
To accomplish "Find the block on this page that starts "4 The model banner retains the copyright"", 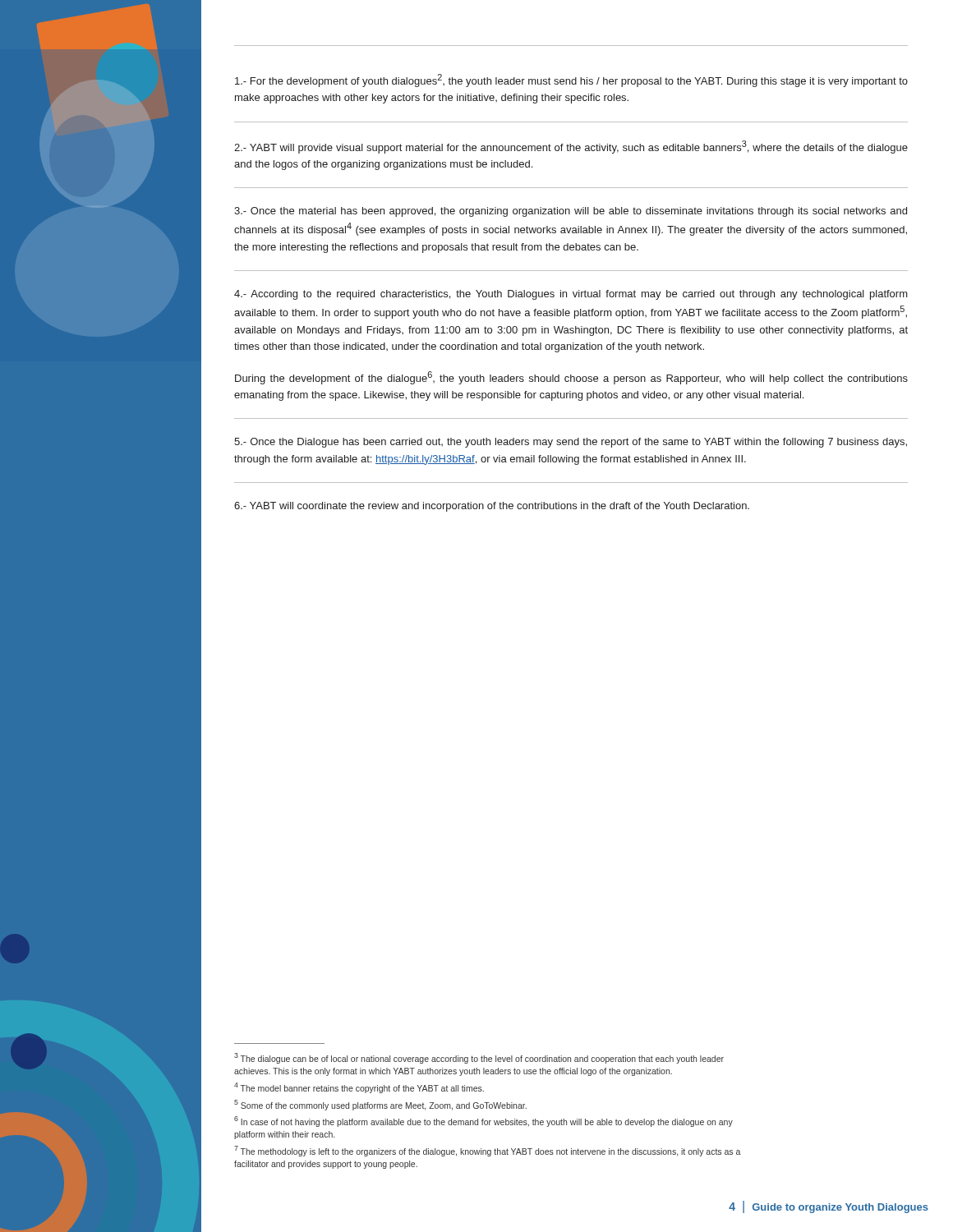I will [x=359, y=1087].
